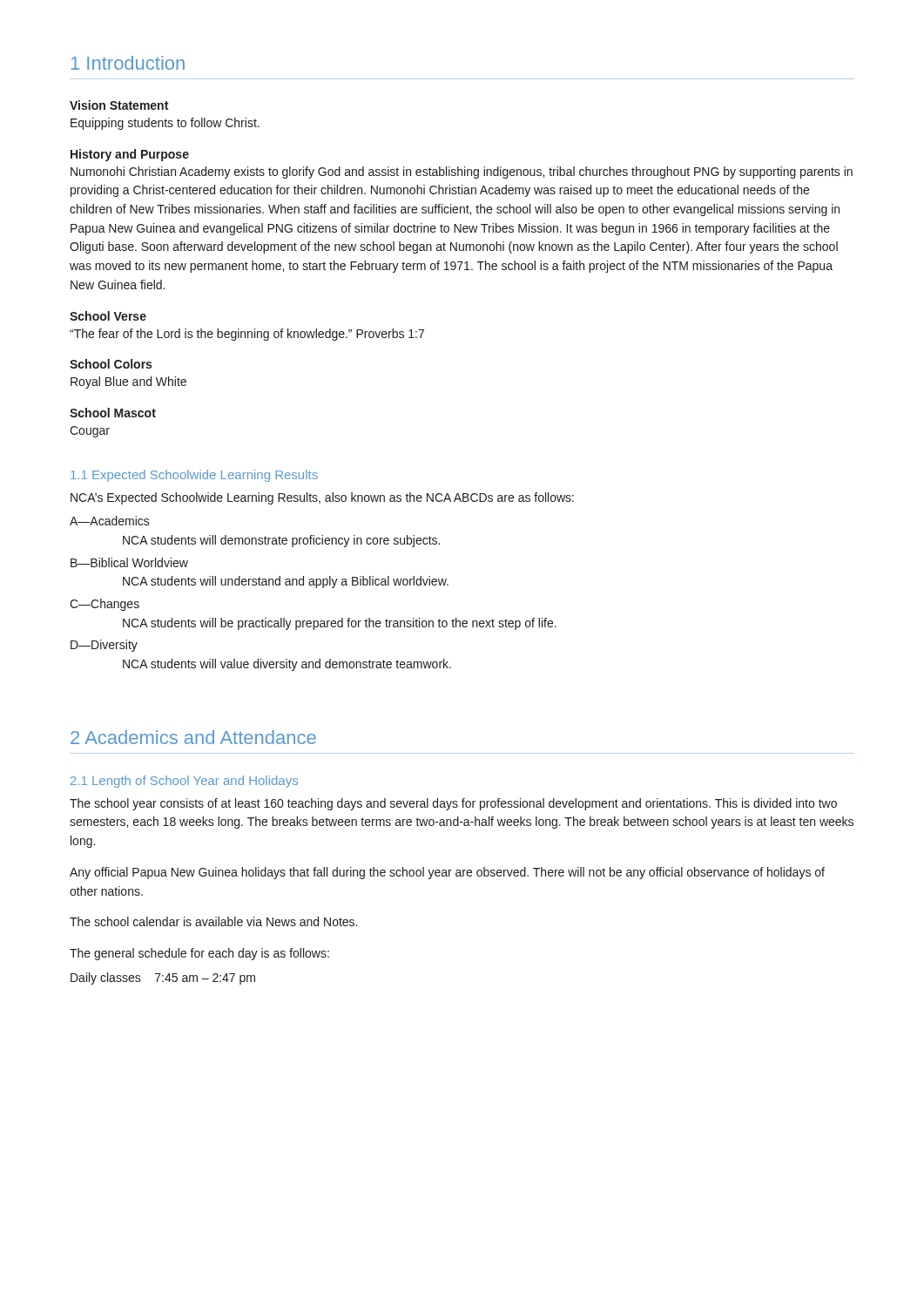Navigate to the text block starting "The school year consists"
Image resolution: width=924 pixels, height=1307 pixels.
[x=462, y=823]
